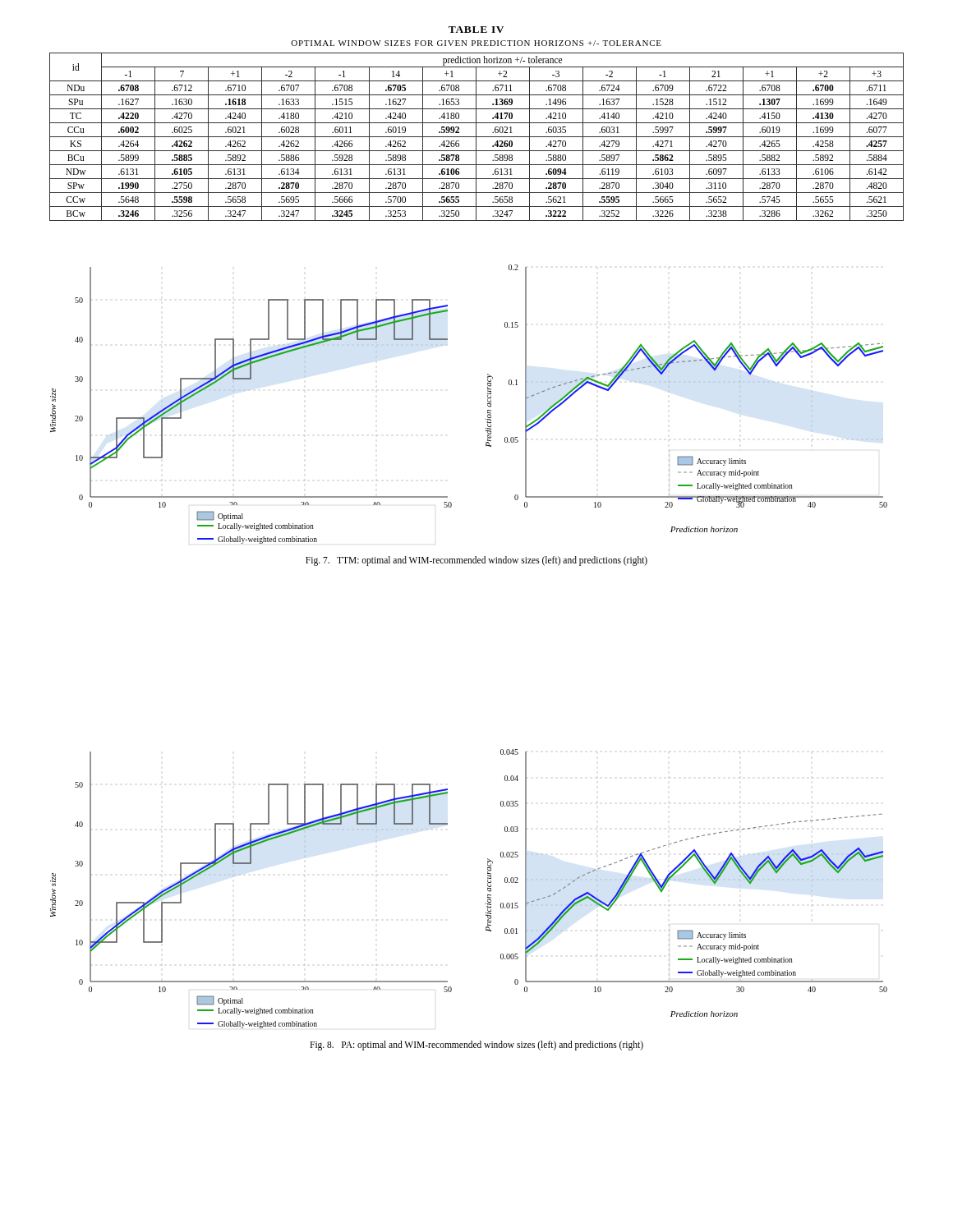
Task: Find the caption on this page that starts "Fig. 7. TTM: optimal and WIM-recommended window sizes"
Action: point(476,560)
